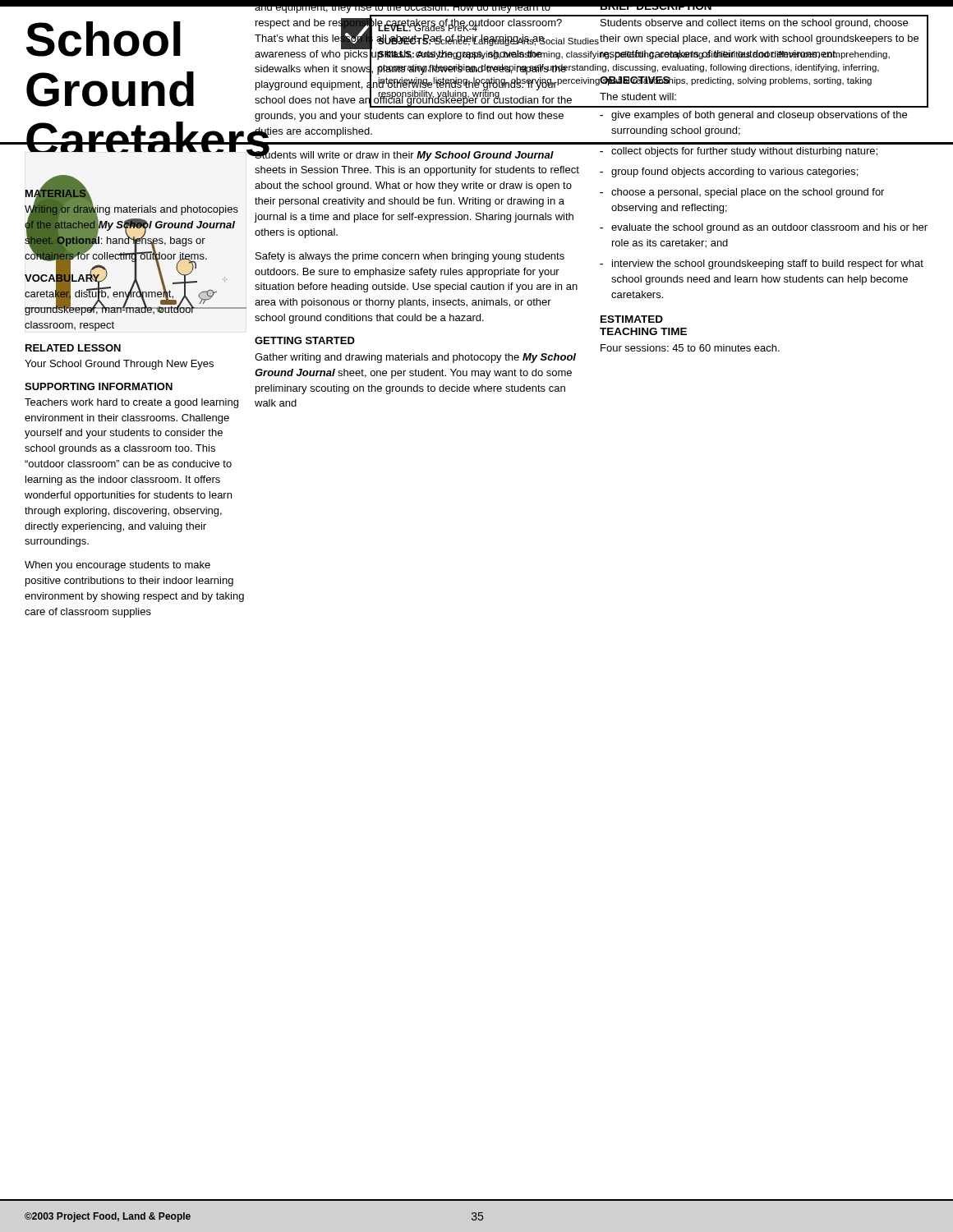Point to the region starting "- interview the school groundskeeping staff"
The image size is (953, 1232).
point(762,278)
